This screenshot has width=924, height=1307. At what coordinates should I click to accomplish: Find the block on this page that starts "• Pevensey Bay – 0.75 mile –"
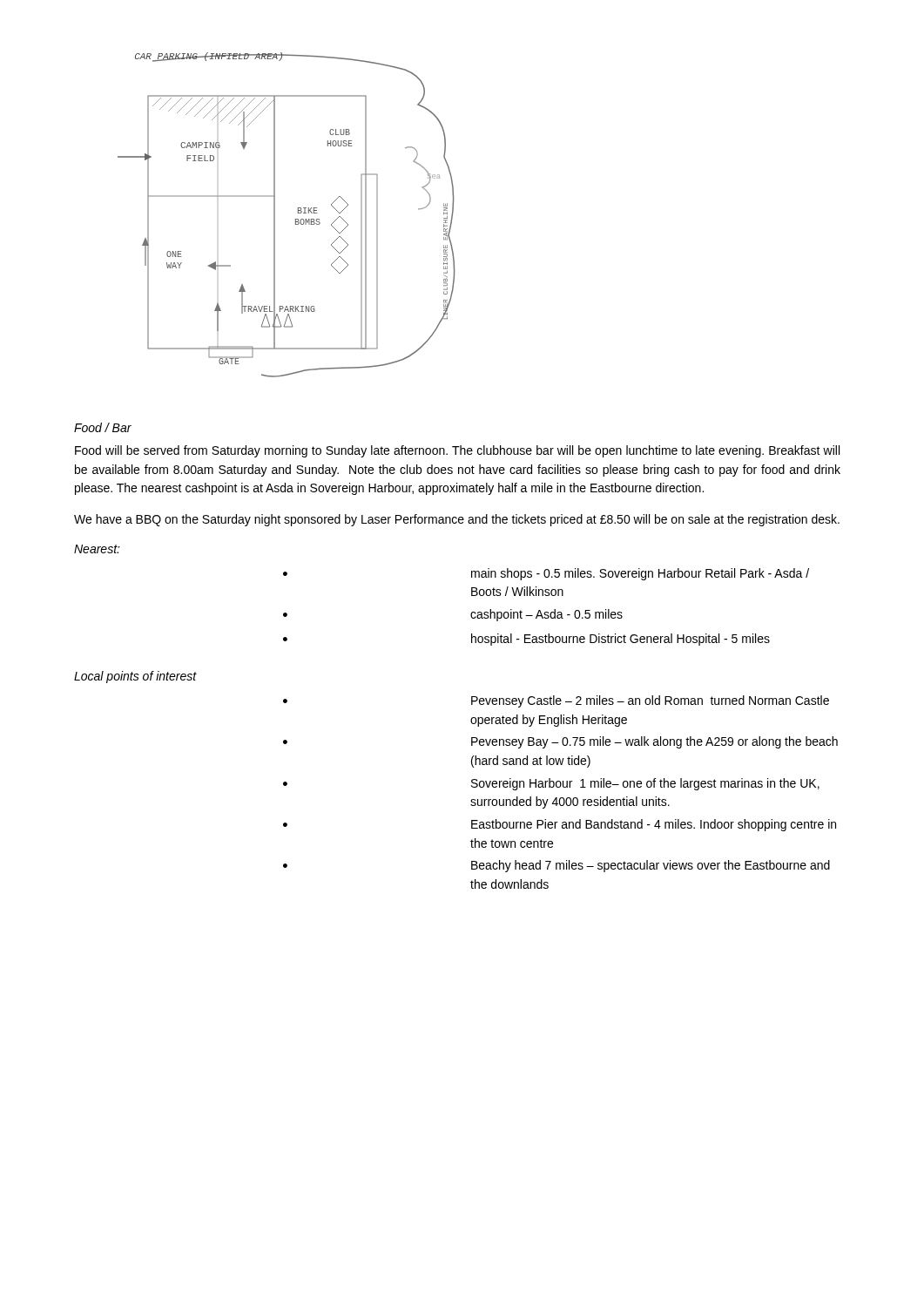[x=470, y=752]
